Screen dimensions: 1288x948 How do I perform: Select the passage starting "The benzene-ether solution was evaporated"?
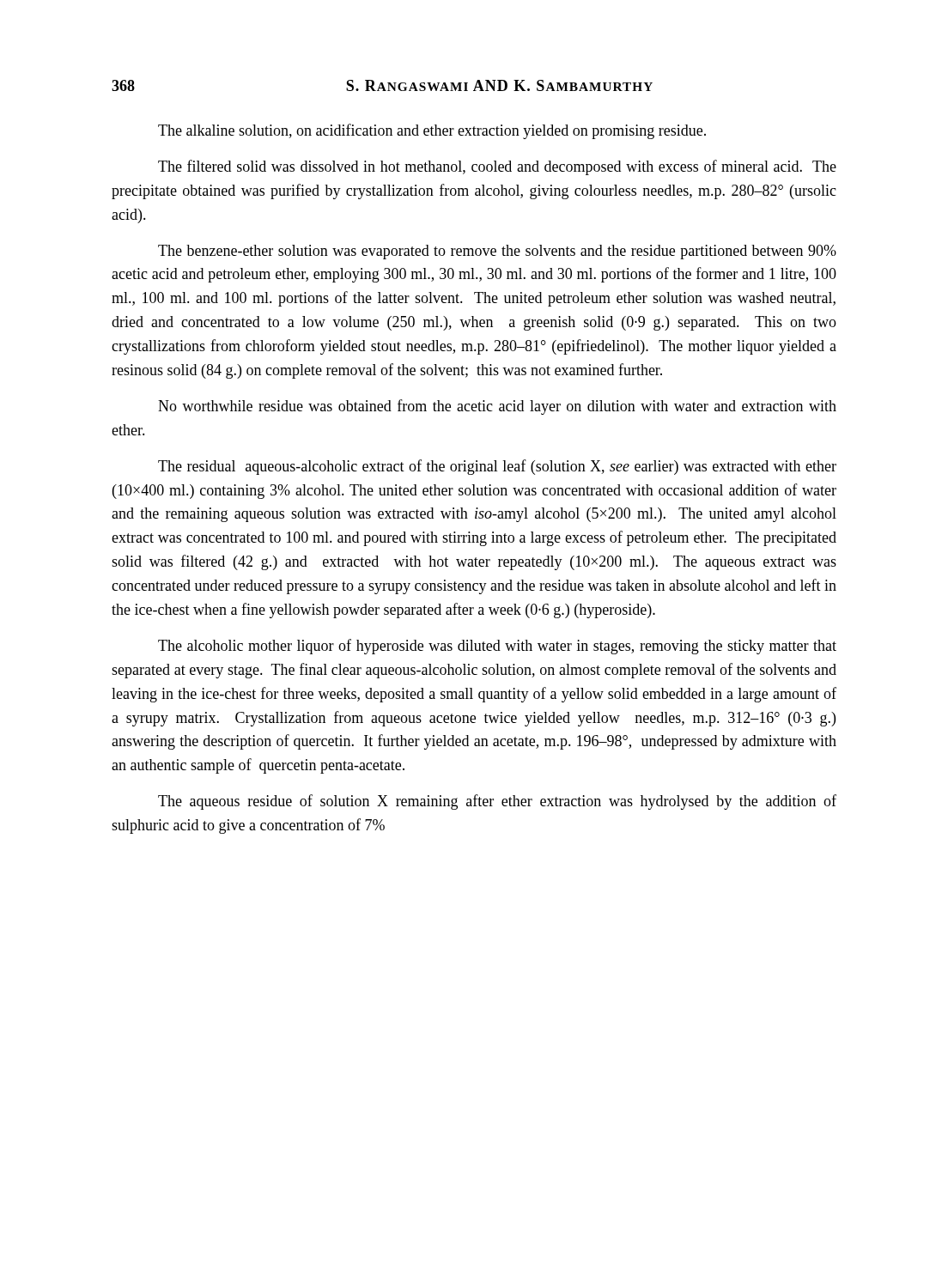click(474, 311)
